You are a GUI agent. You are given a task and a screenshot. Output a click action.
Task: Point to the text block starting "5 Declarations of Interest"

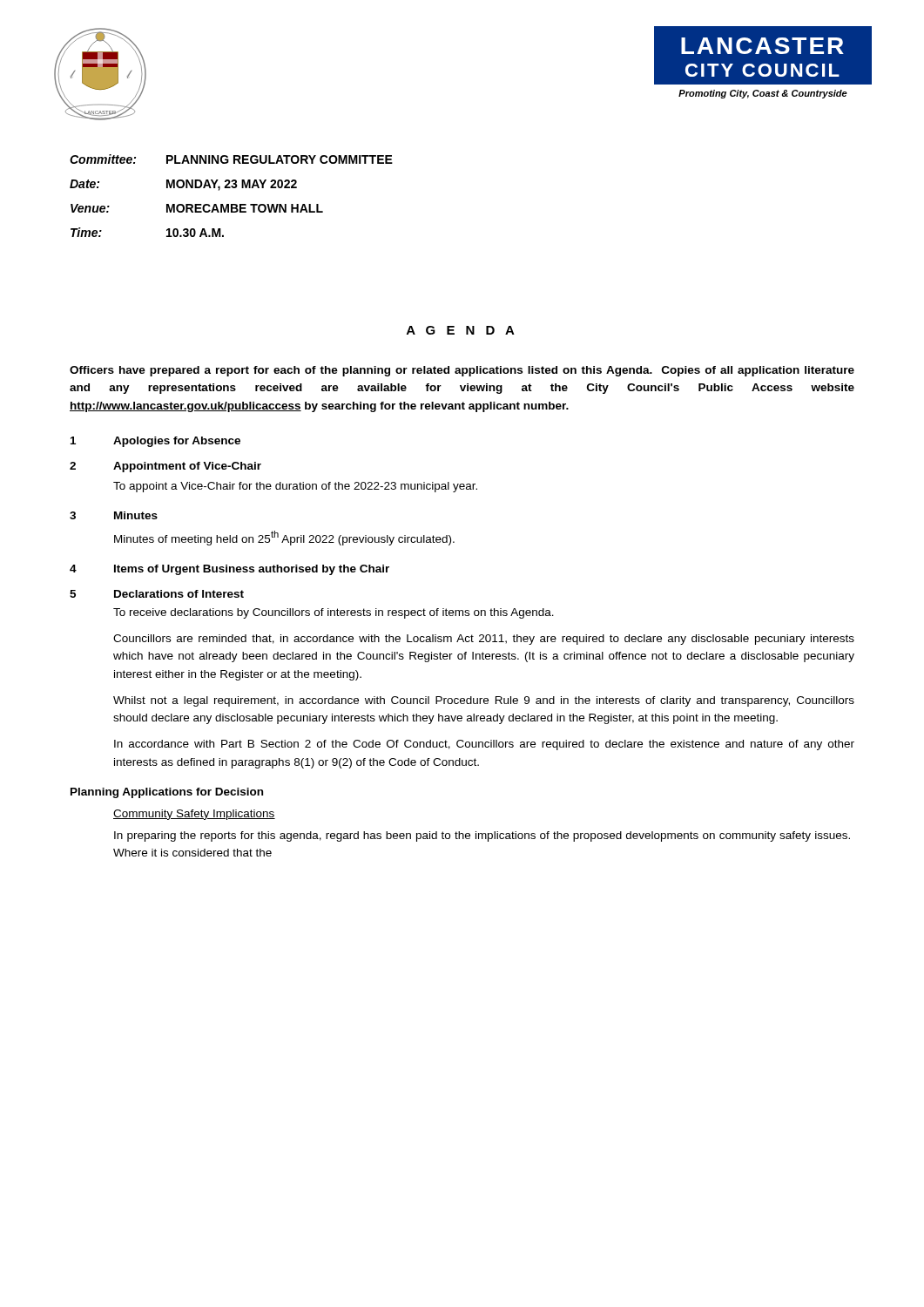157,594
